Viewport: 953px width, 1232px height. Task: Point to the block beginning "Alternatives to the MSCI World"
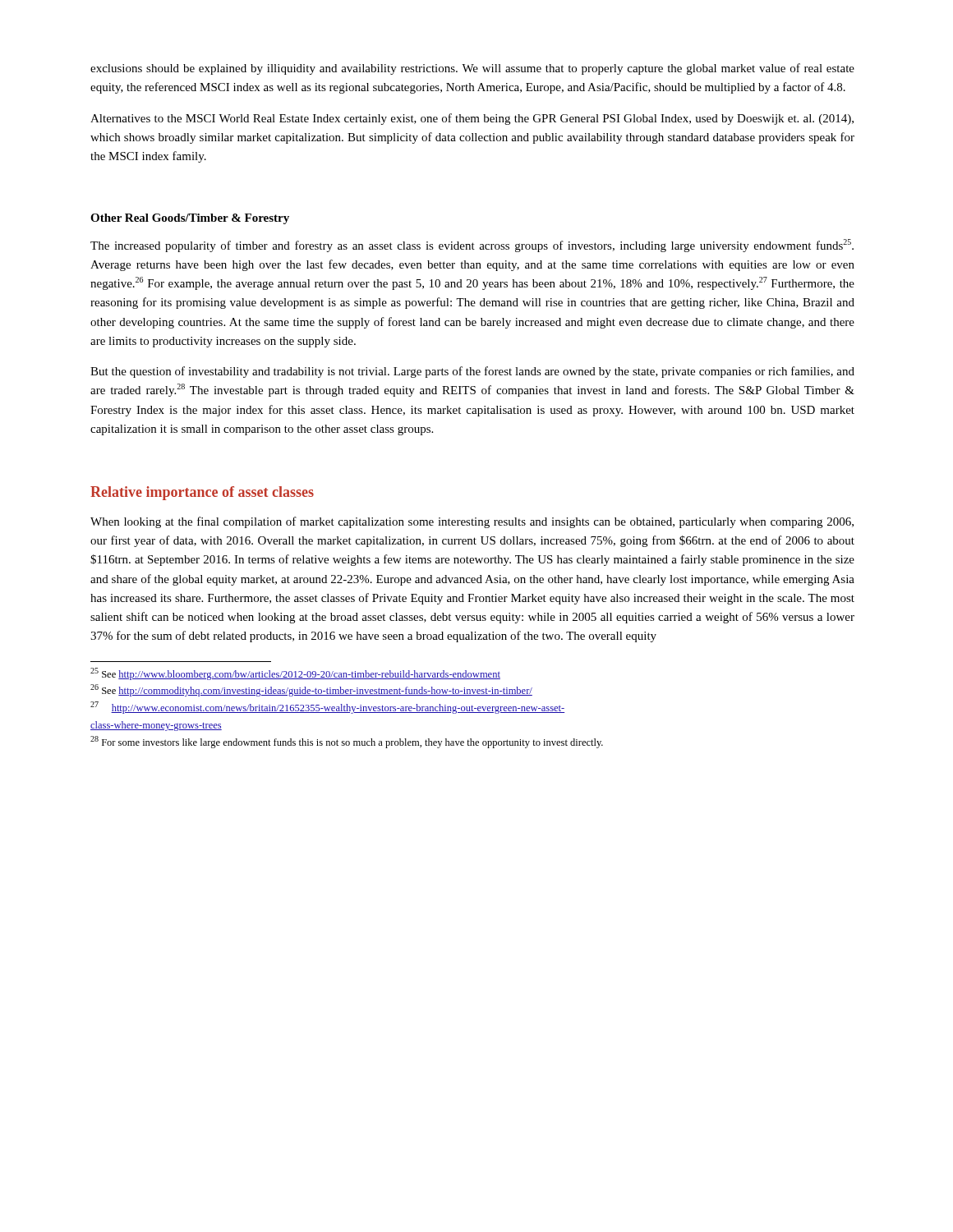tap(472, 137)
